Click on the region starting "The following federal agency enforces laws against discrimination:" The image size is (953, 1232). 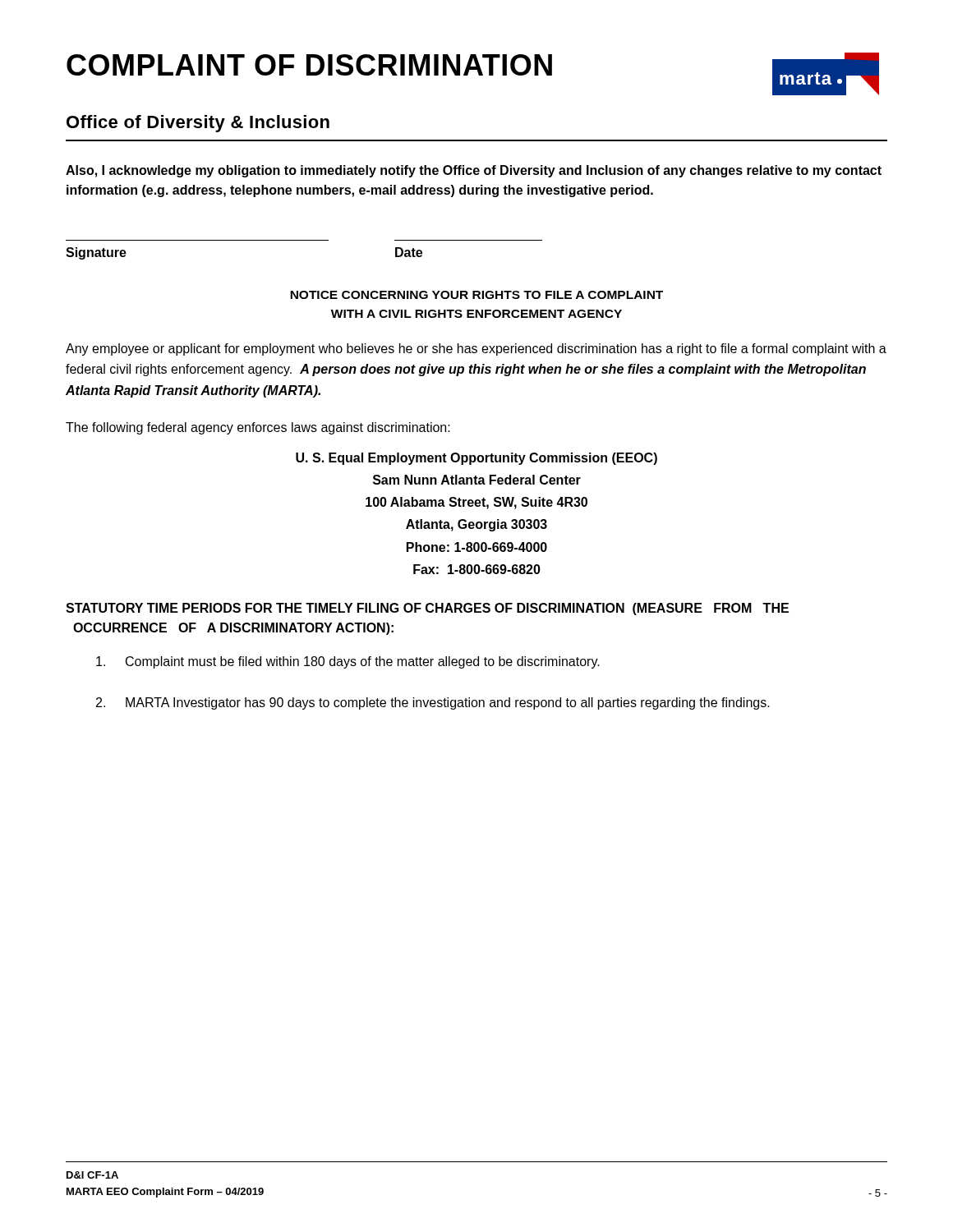[258, 428]
